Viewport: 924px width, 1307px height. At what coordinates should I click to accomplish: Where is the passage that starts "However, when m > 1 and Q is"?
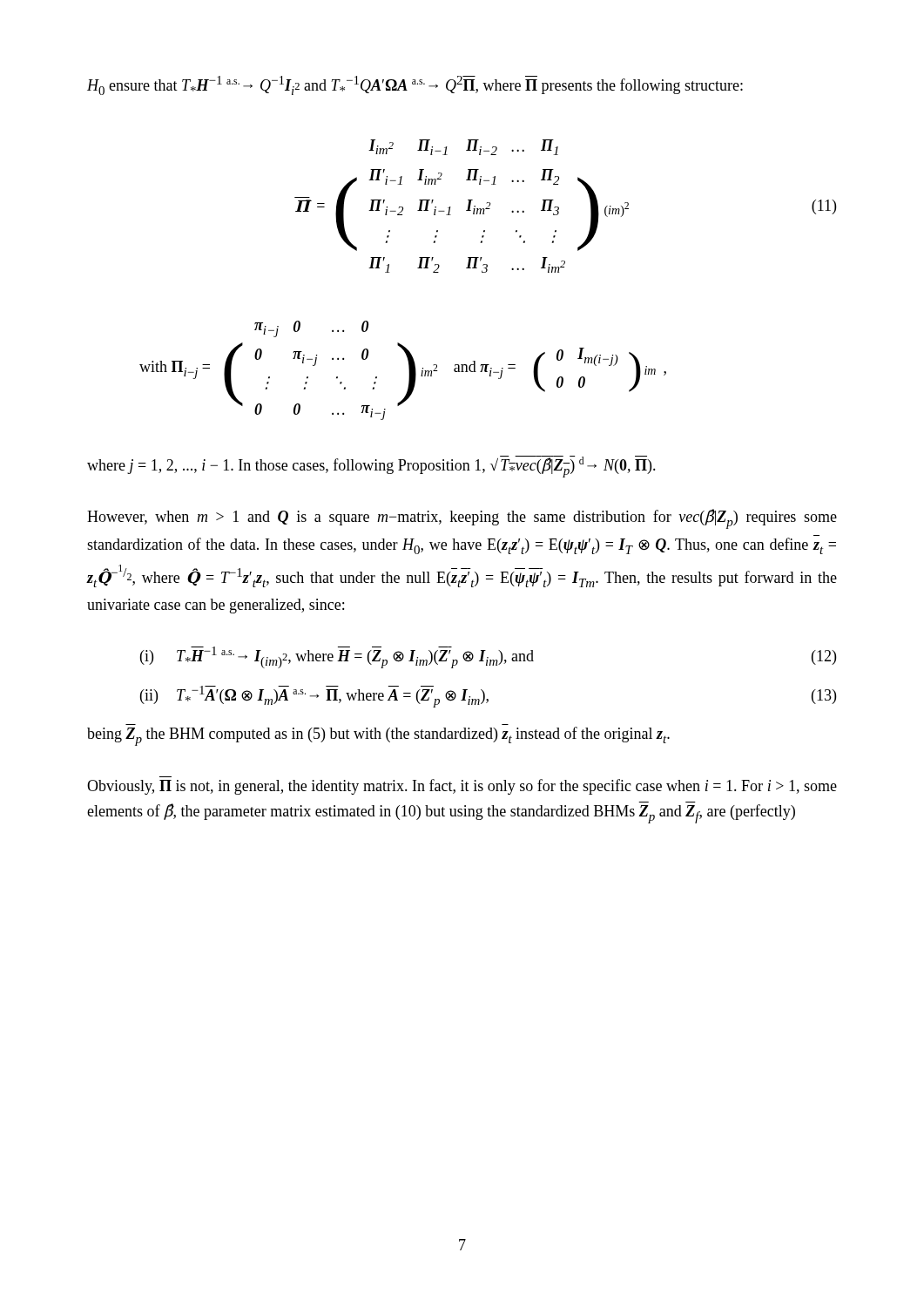tap(462, 561)
